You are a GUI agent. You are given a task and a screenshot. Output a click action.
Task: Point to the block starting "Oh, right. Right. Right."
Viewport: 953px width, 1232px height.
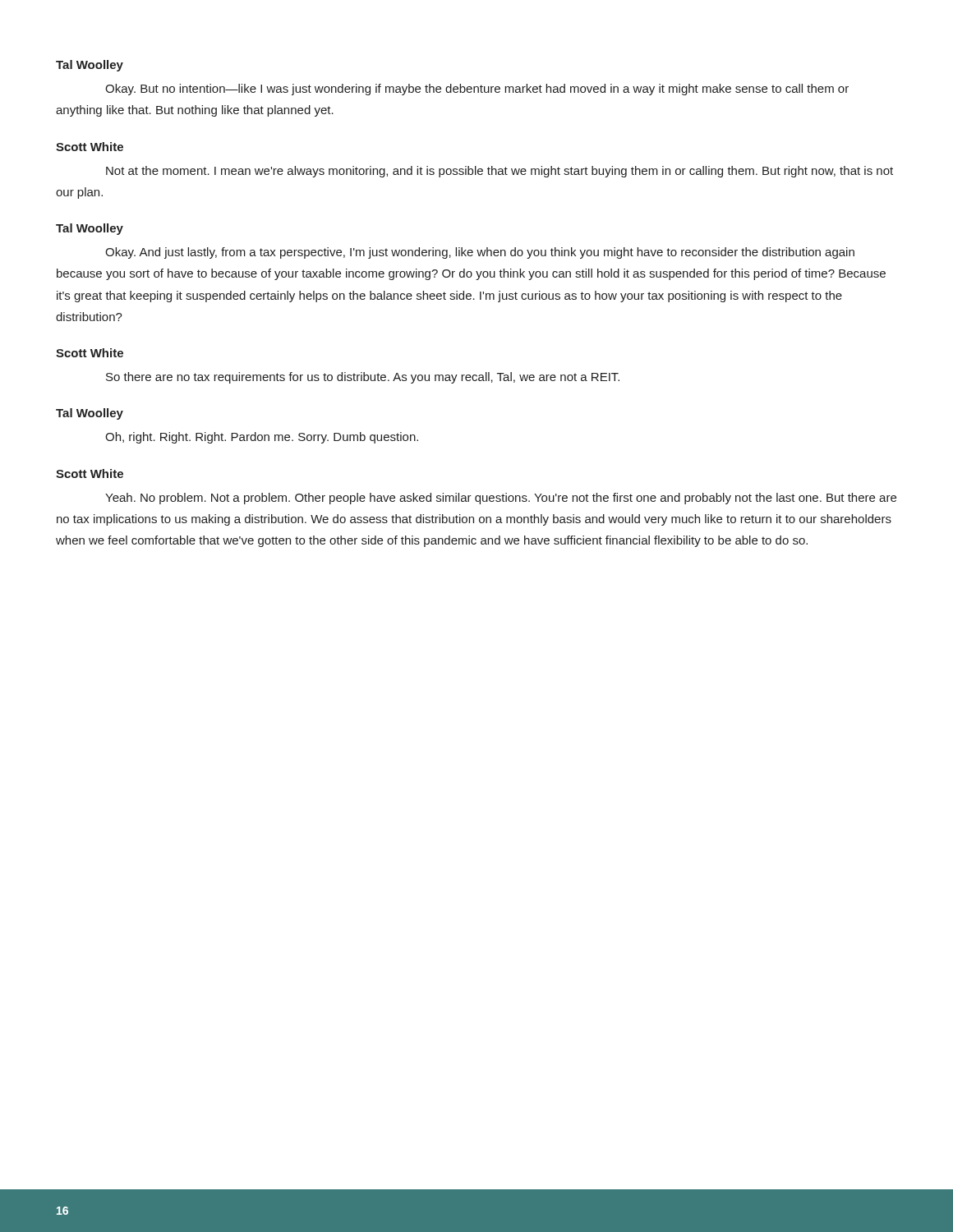tap(262, 437)
